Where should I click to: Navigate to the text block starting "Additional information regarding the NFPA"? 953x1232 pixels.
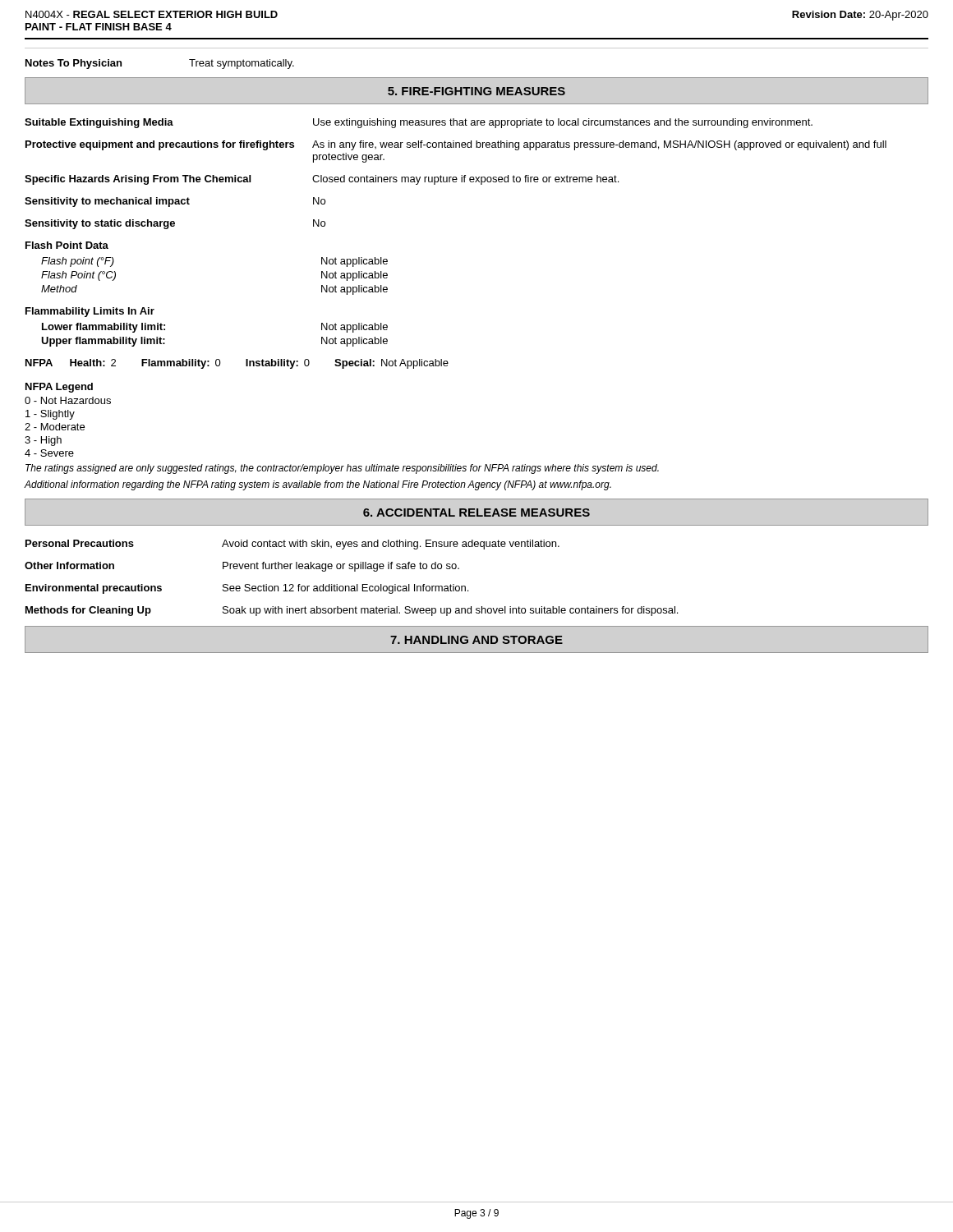[318, 485]
